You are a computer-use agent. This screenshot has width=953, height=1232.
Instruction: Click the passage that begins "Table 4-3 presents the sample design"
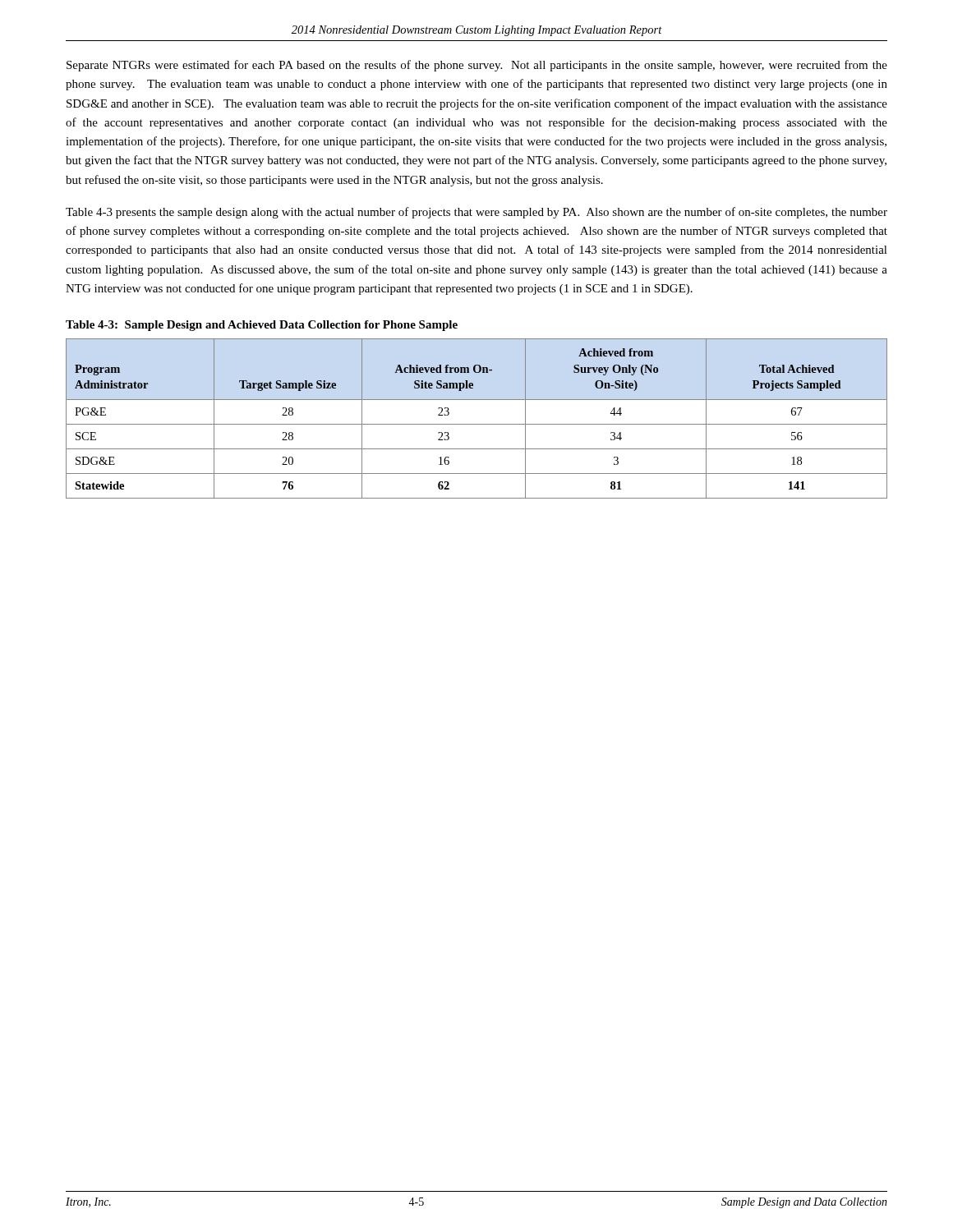tap(476, 250)
